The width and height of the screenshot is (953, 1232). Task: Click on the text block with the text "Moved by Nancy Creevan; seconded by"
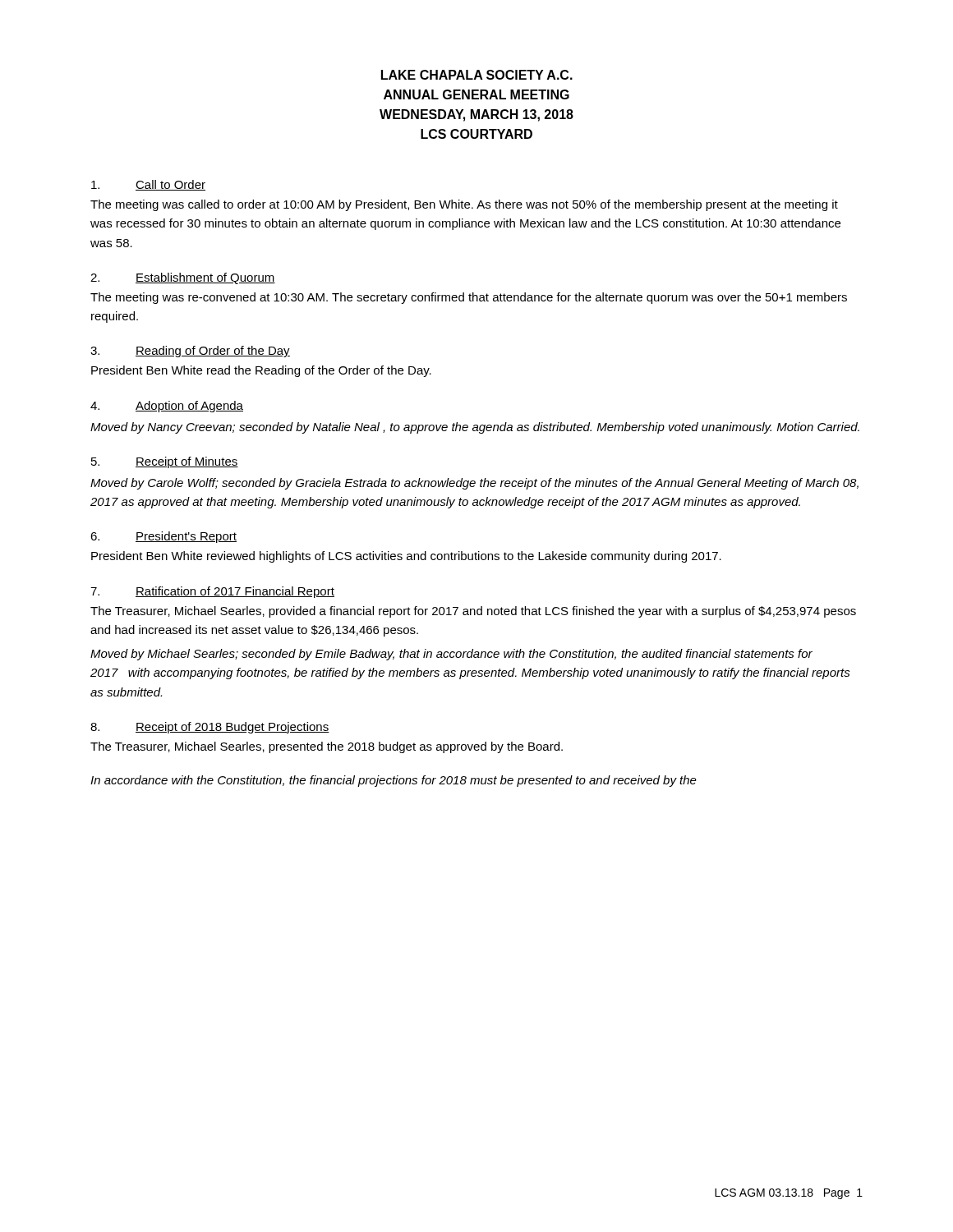click(476, 426)
